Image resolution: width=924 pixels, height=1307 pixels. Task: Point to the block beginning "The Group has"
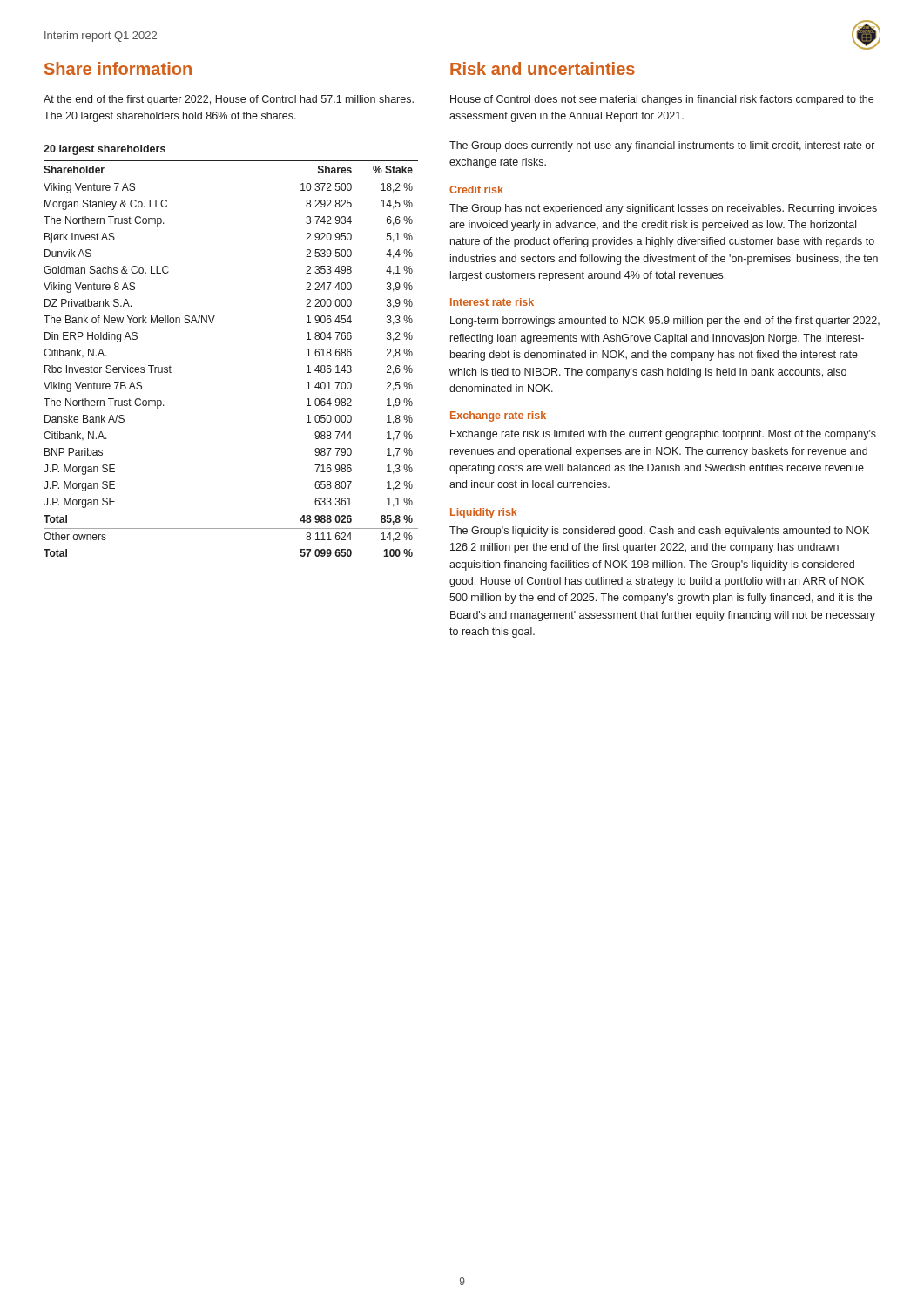click(x=664, y=242)
